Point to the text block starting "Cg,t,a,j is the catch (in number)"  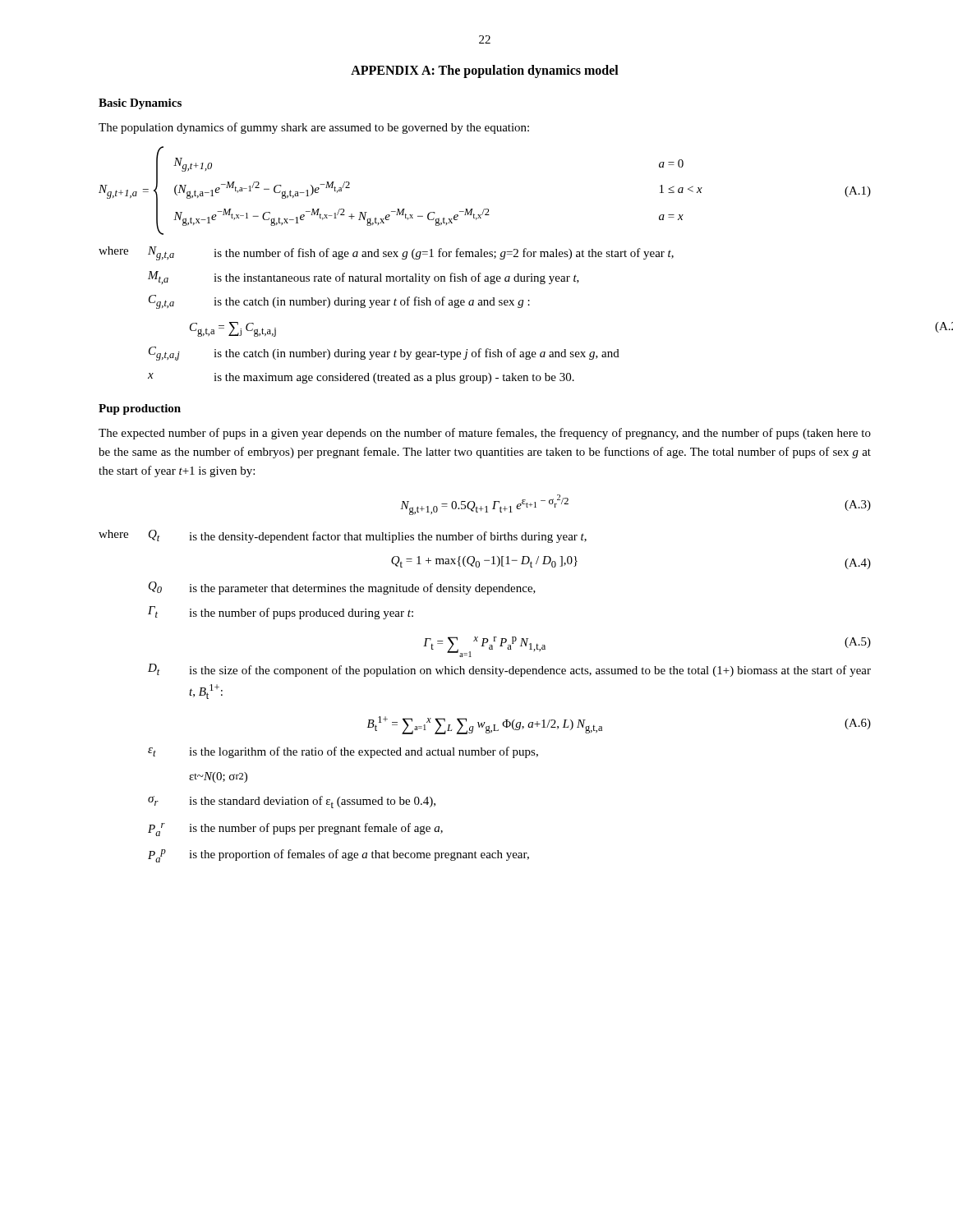pyautogui.click(x=485, y=365)
